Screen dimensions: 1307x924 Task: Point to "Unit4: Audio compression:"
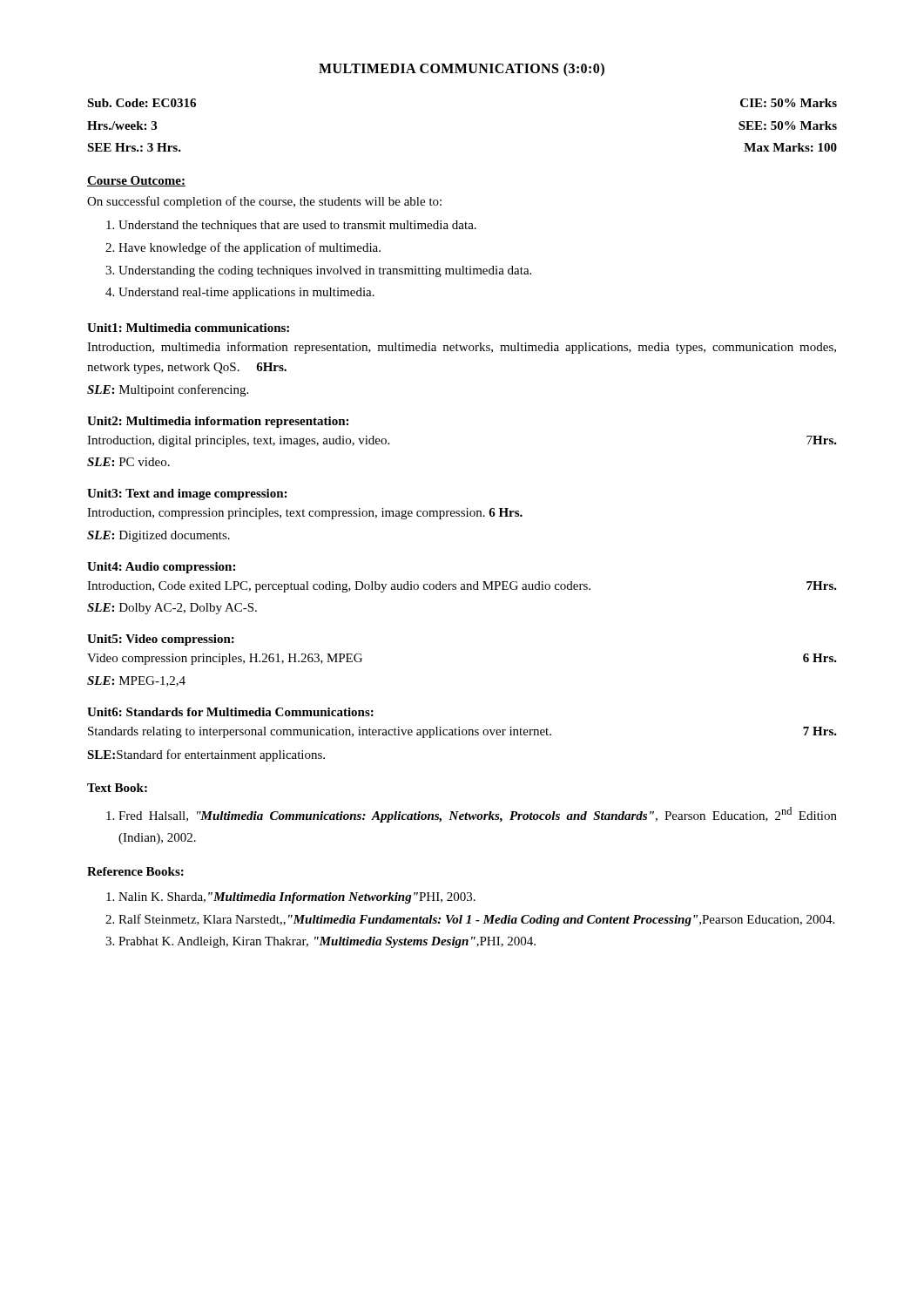[x=162, y=566]
